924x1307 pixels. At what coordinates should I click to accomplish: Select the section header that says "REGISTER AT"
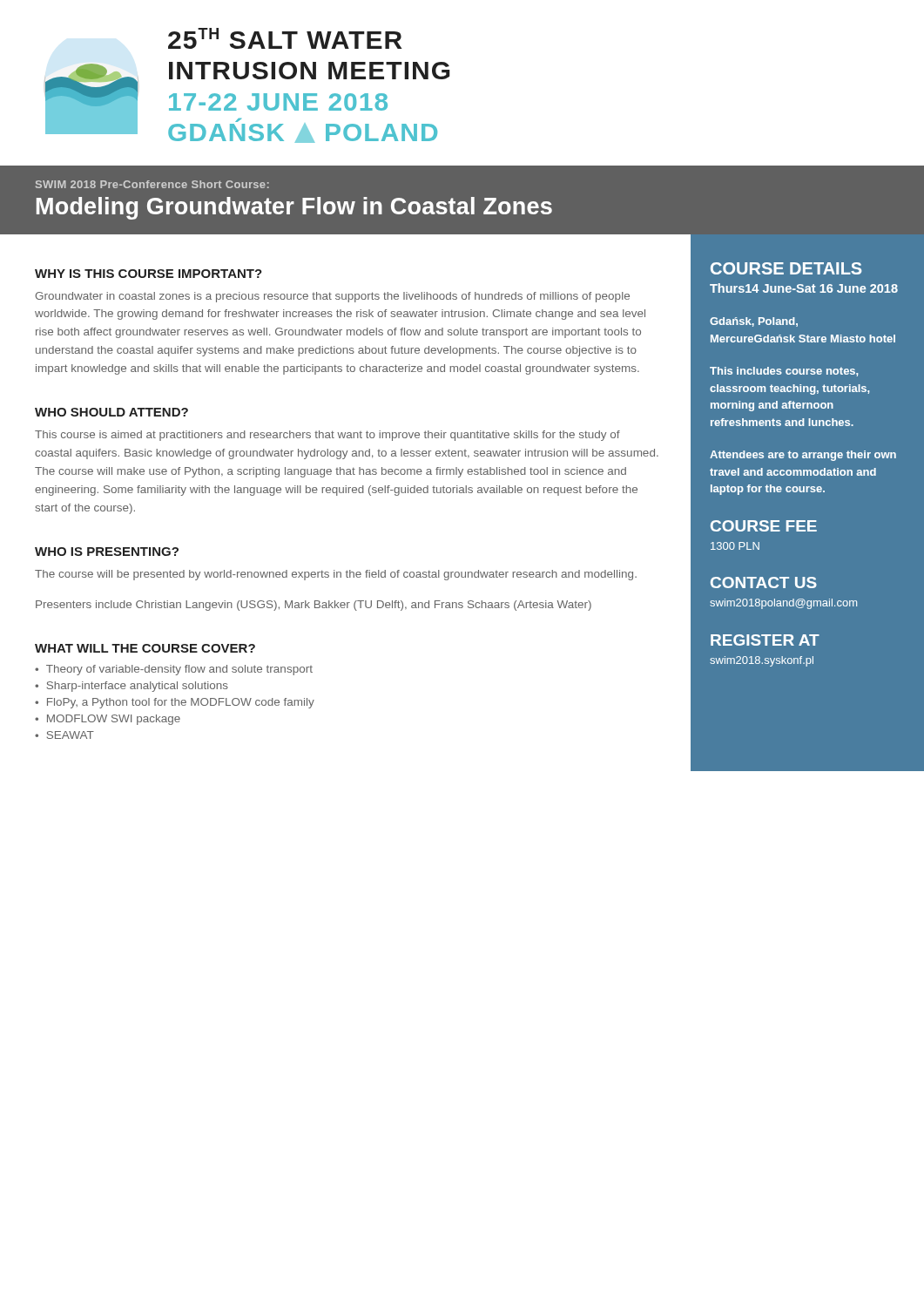[x=764, y=640]
